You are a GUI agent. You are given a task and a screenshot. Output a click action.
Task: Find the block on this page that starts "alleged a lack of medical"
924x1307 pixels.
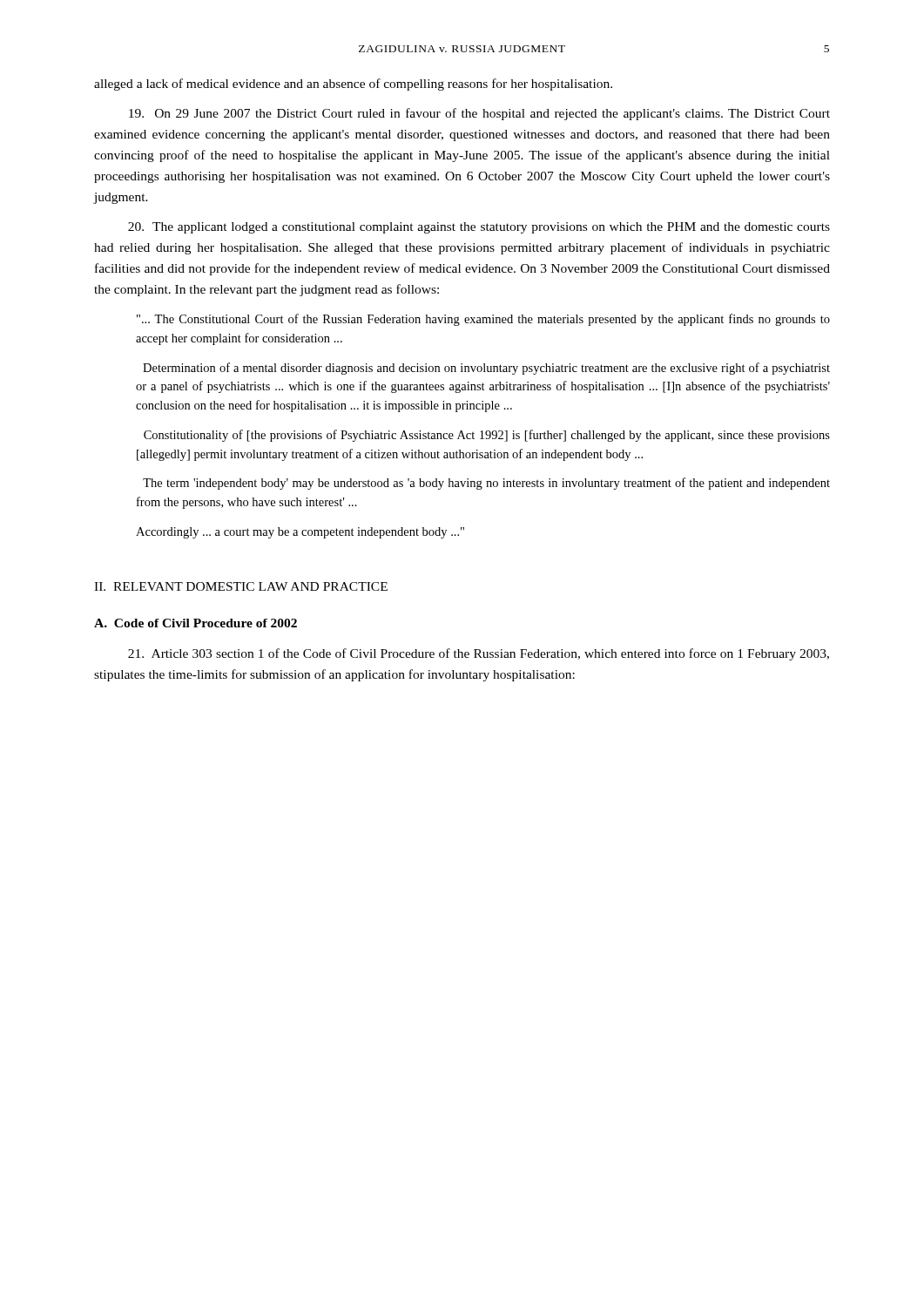462,84
